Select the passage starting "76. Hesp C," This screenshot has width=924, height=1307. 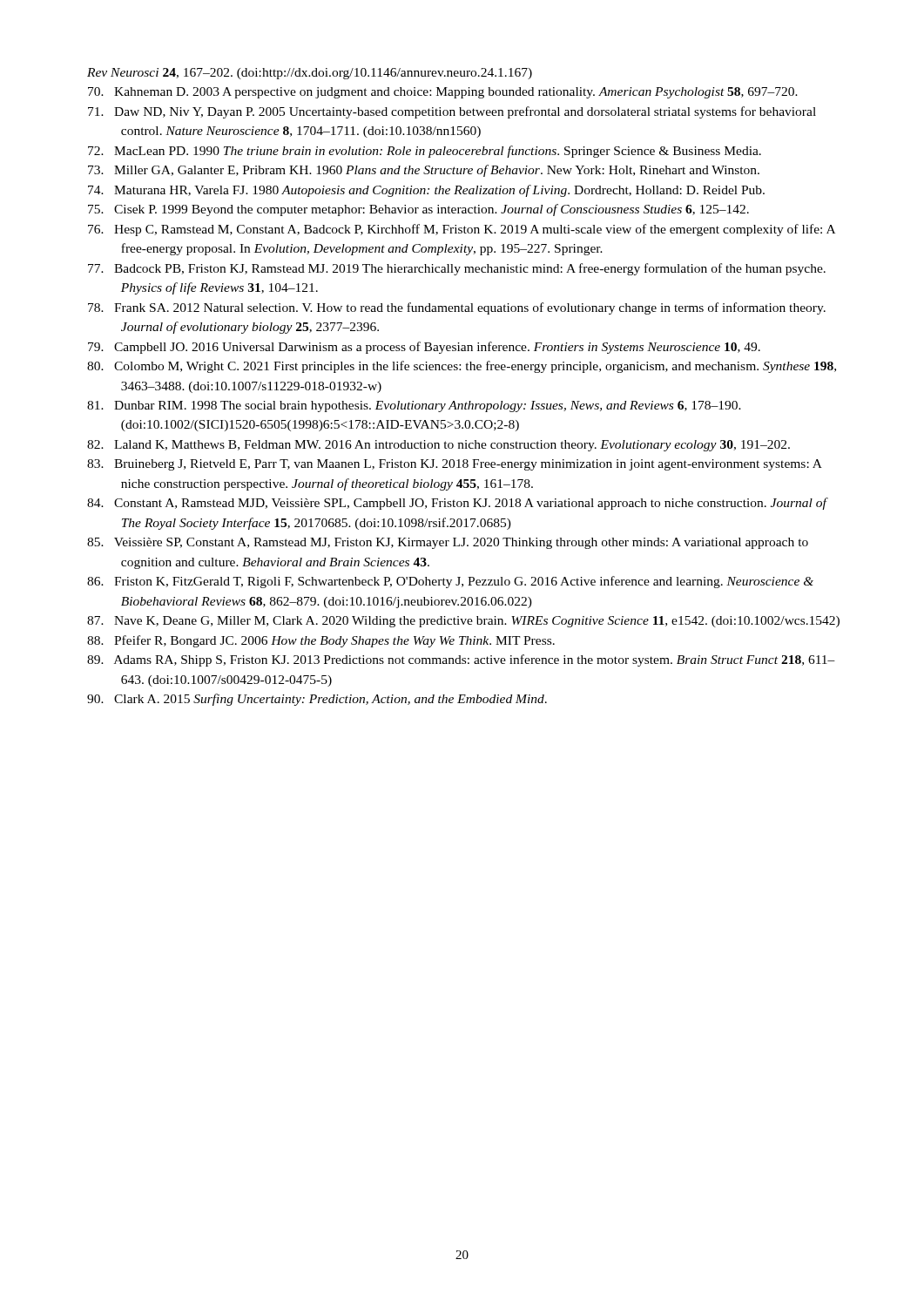tap(461, 238)
